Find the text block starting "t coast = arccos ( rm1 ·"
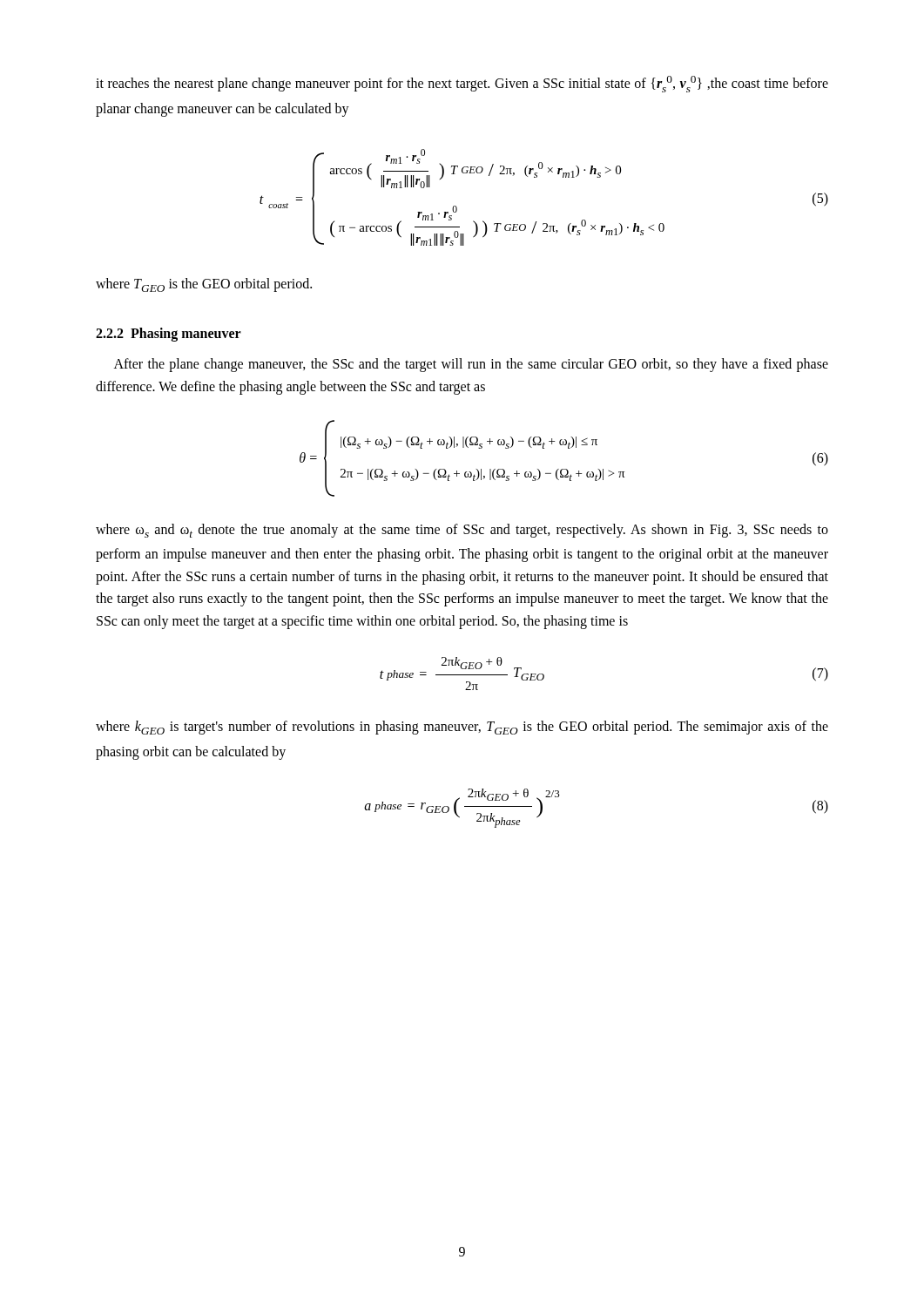 coord(544,199)
